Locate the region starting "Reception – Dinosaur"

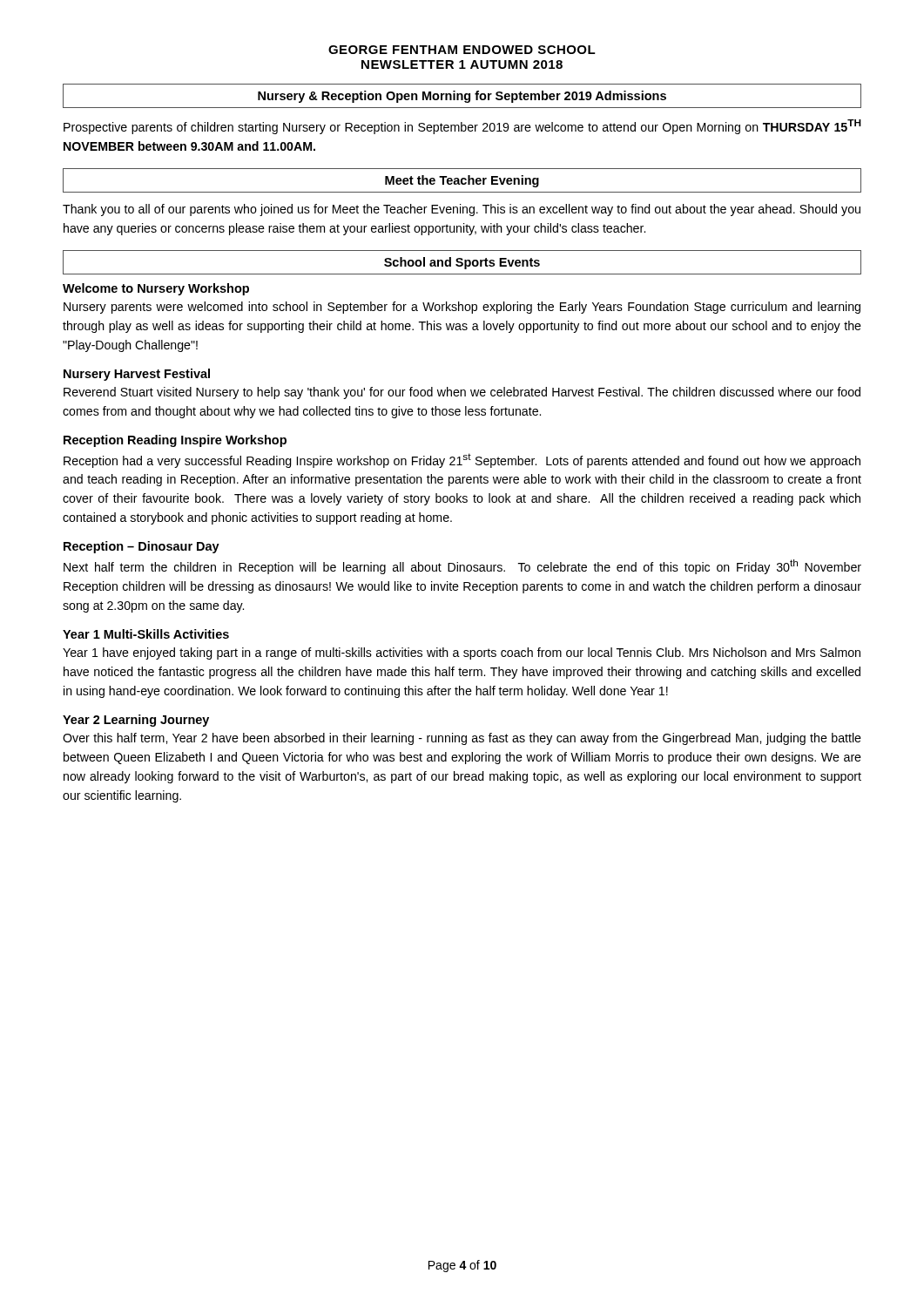tap(141, 547)
